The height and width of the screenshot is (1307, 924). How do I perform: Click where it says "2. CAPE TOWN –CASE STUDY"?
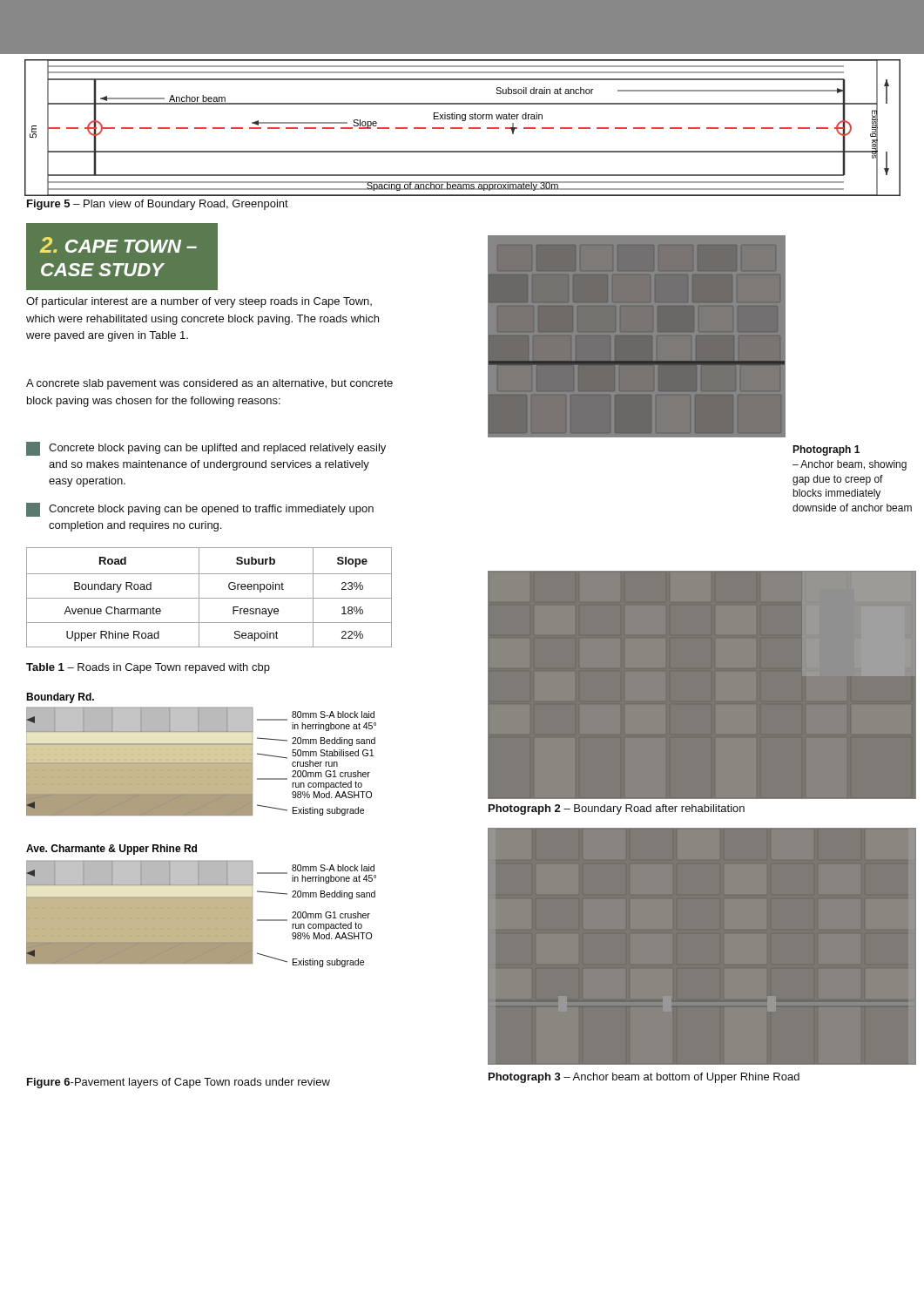(x=119, y=256)
